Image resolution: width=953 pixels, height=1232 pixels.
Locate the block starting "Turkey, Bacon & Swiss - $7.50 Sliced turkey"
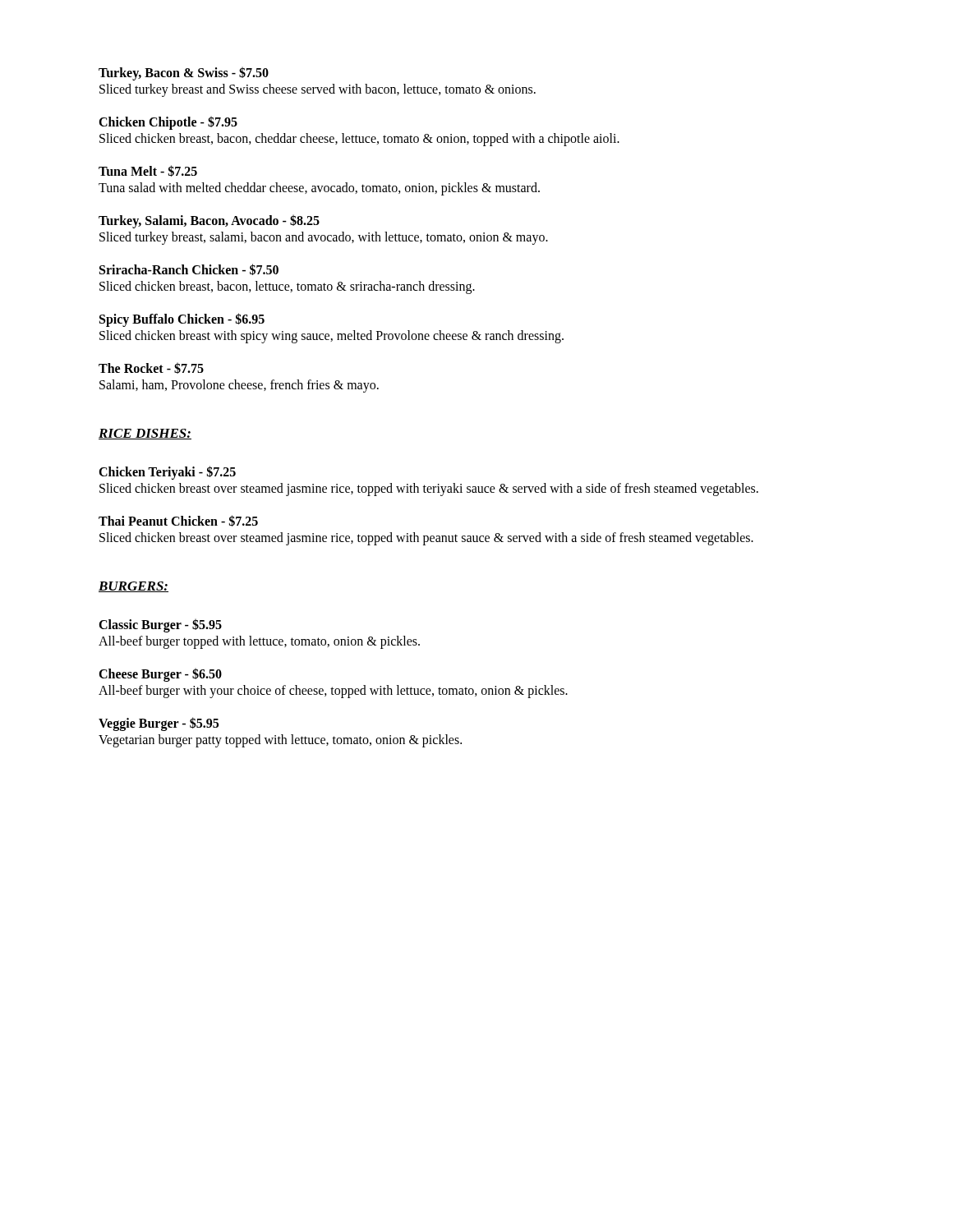click(476, 81)
